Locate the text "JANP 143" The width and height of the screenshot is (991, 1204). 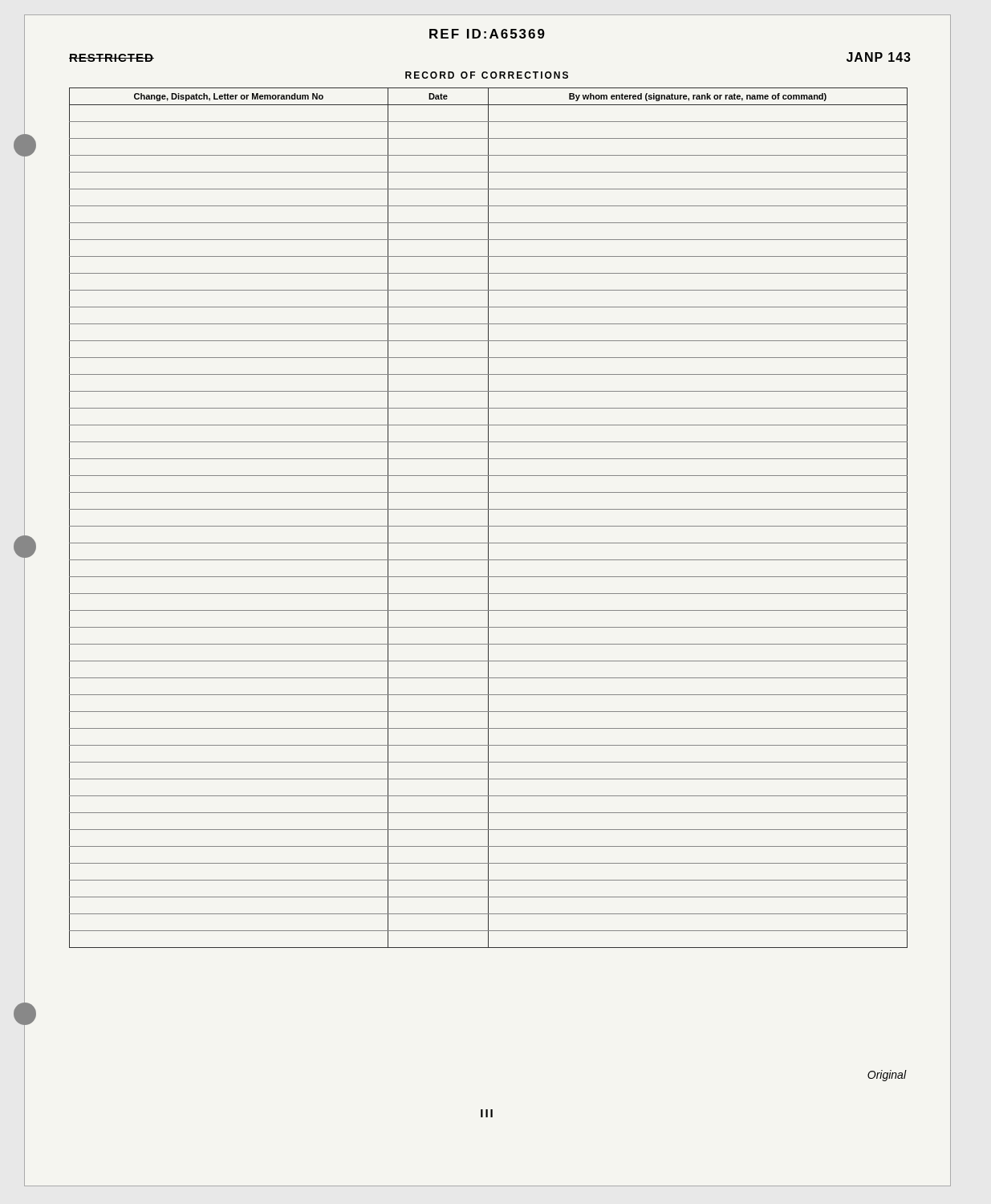(879, 57)
